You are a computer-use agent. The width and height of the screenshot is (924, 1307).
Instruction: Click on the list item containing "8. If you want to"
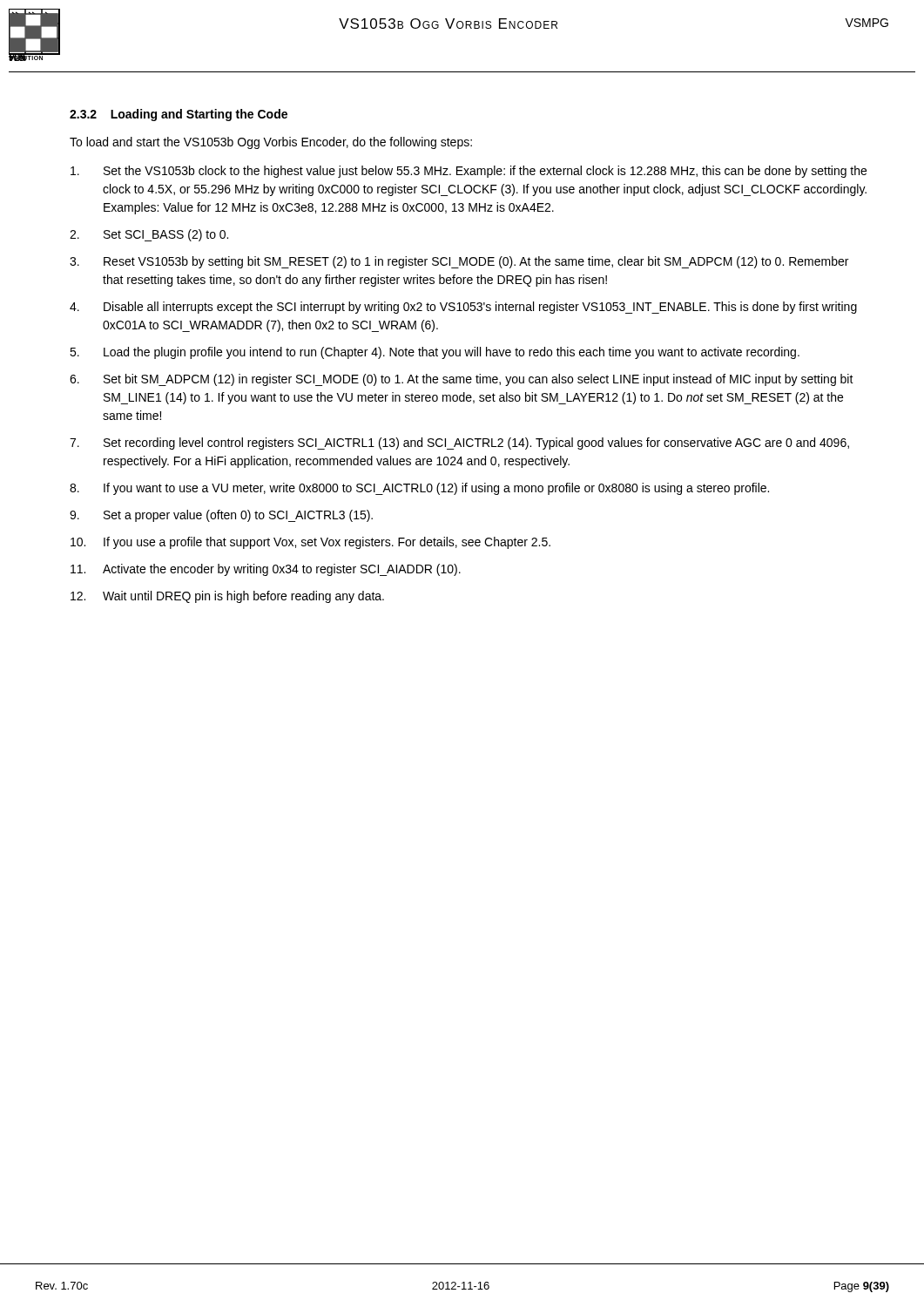point(471,488)
